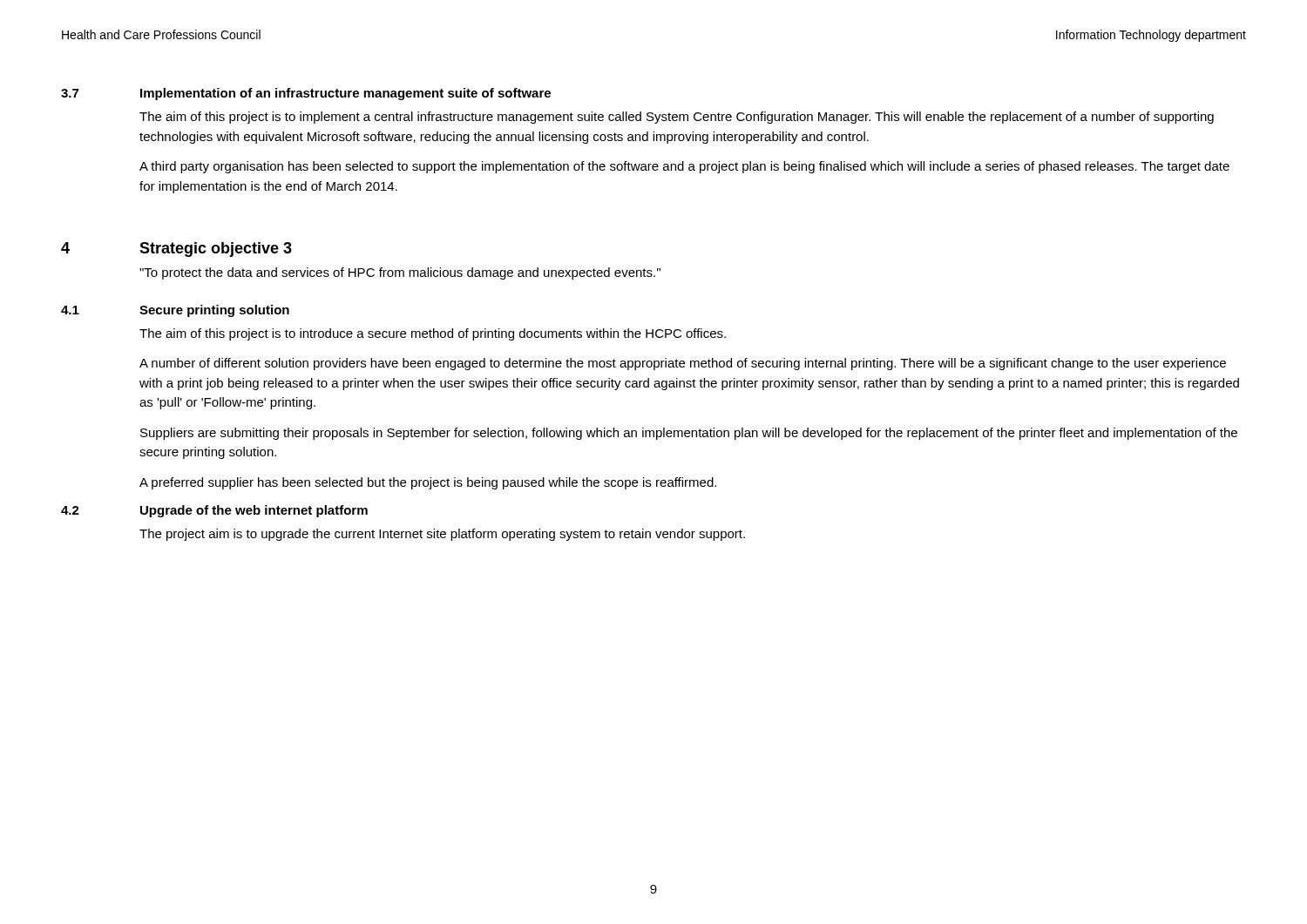Click the section header that begins "4.2 Upgrade of the web internet"
Image resolution: width=1307 pixels, height=924 pixels.
pos(215,510)
